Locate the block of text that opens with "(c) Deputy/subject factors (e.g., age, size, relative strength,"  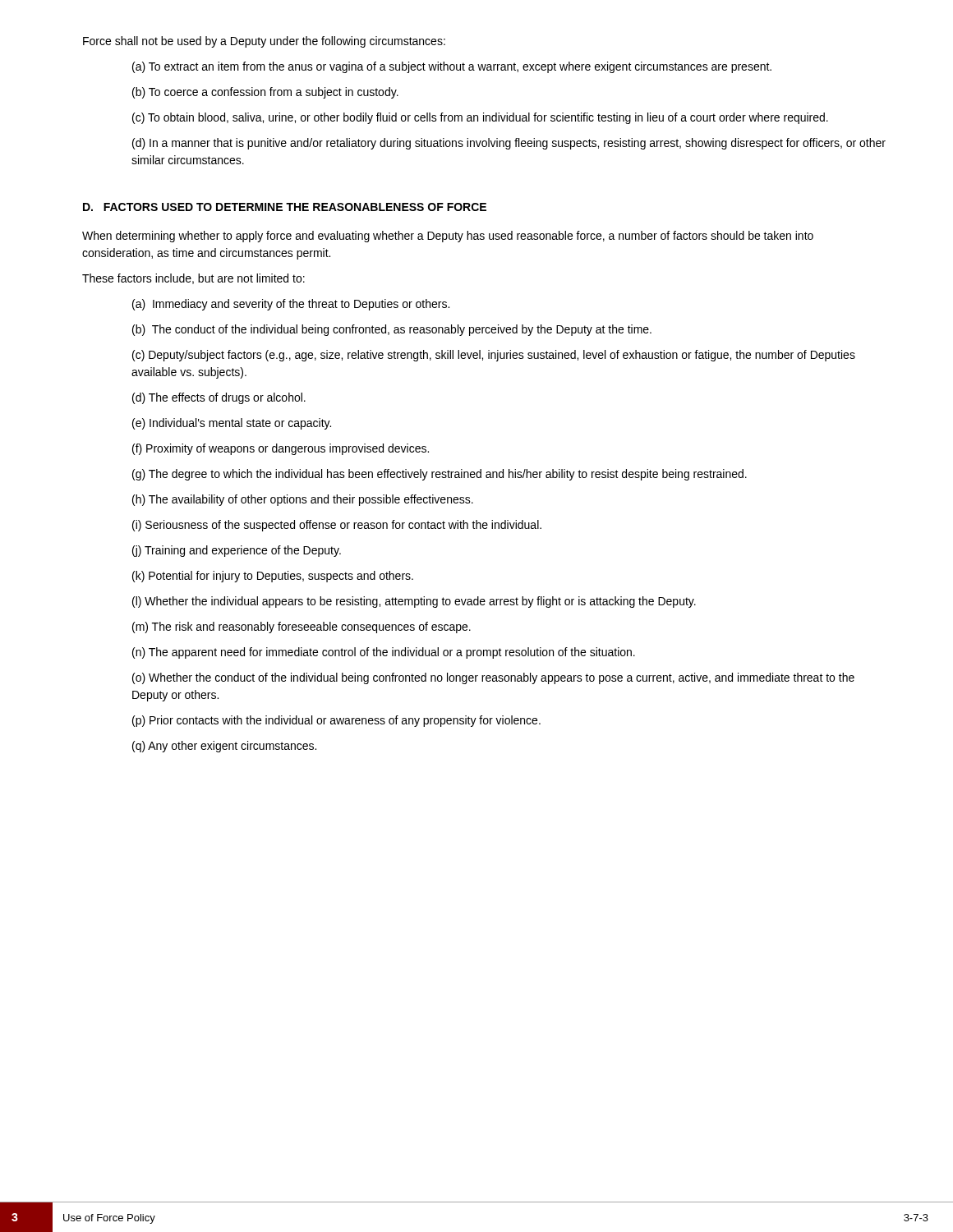point(509,364)
